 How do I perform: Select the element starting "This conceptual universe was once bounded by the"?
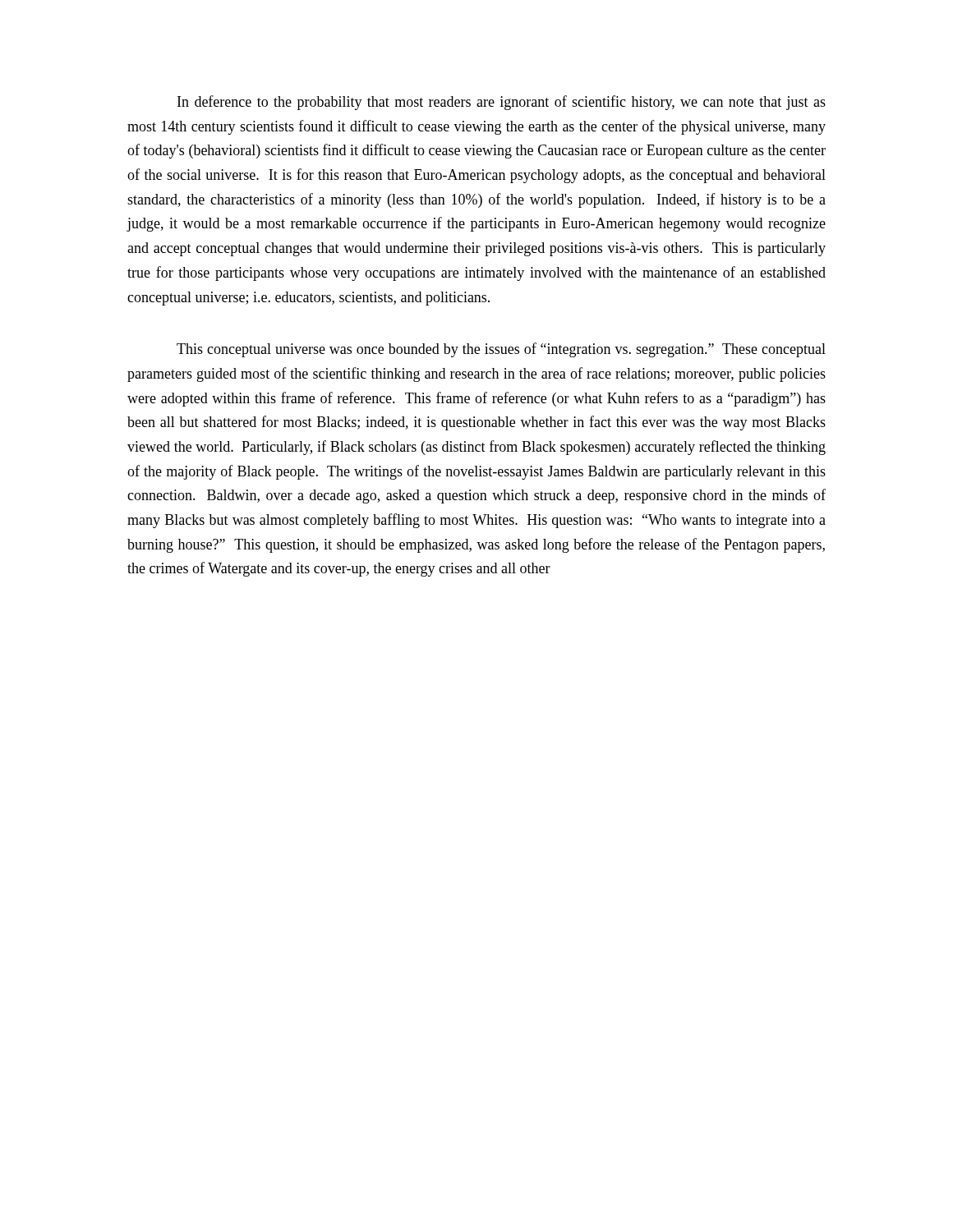[476, 460]
